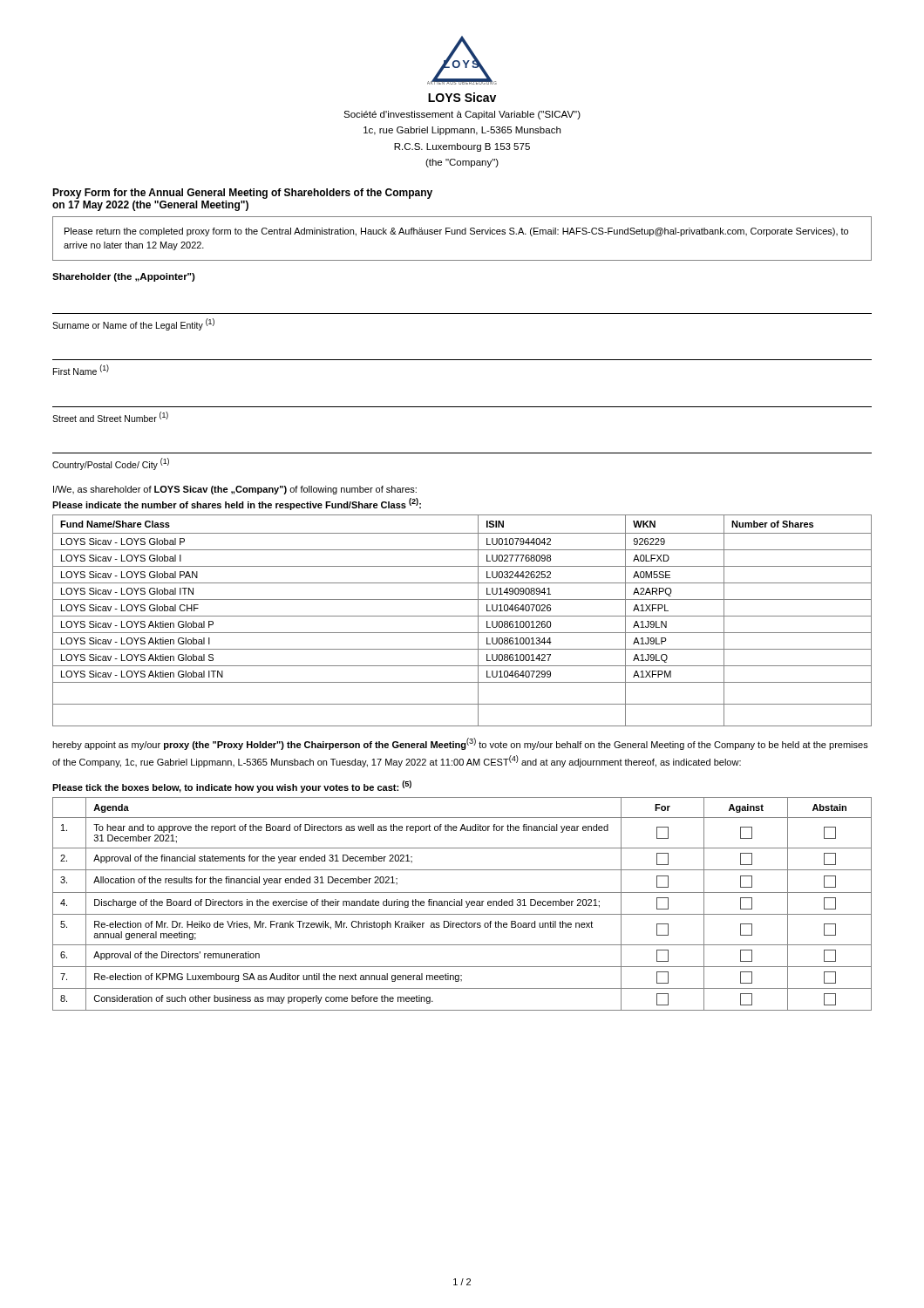This screenshot has width=924, height=1308.
Task: Find the block starting "LOYS Sicav"
Action: (462, 98)
